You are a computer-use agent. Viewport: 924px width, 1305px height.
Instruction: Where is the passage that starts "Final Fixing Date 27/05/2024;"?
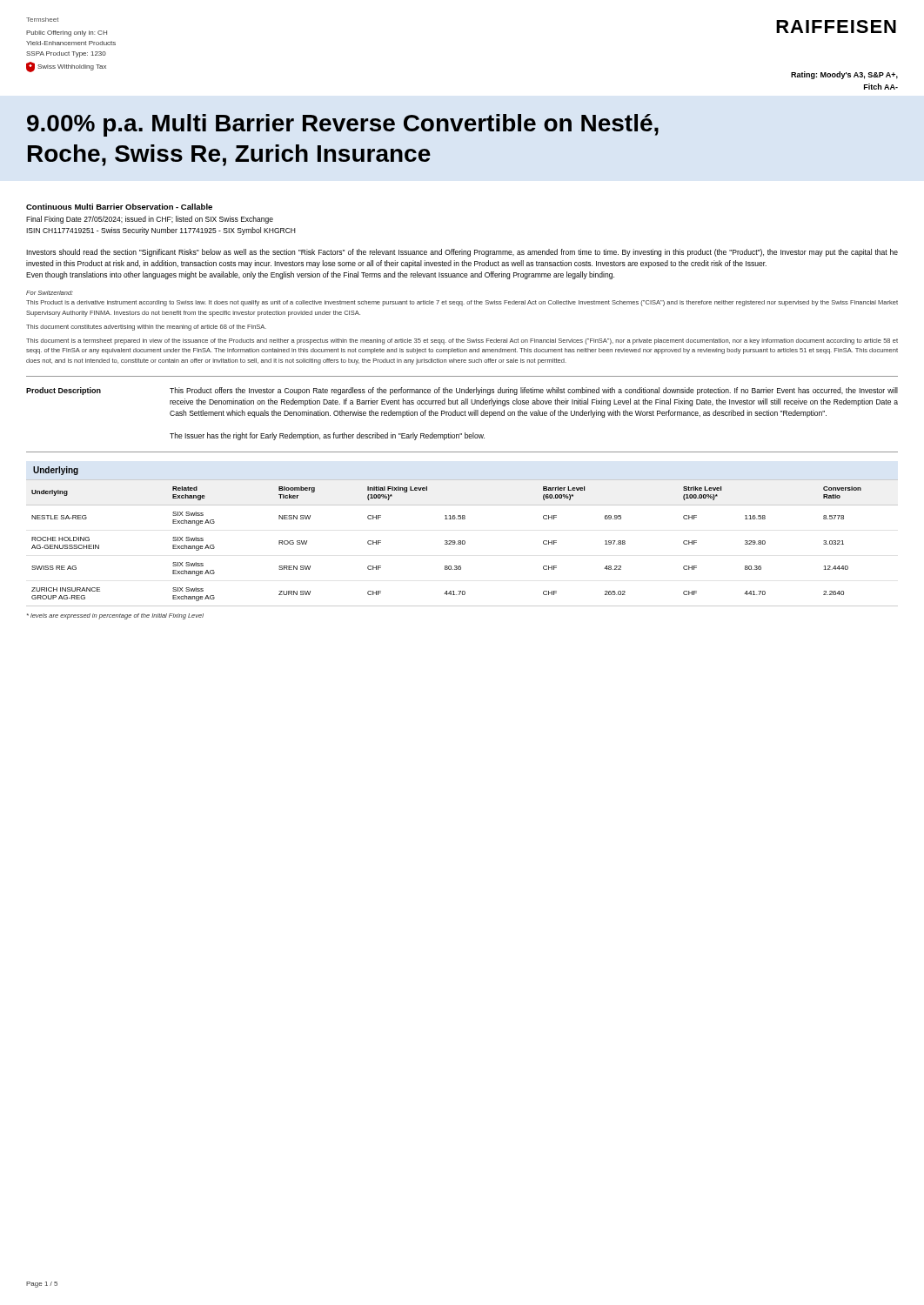(x=161, y=225)
